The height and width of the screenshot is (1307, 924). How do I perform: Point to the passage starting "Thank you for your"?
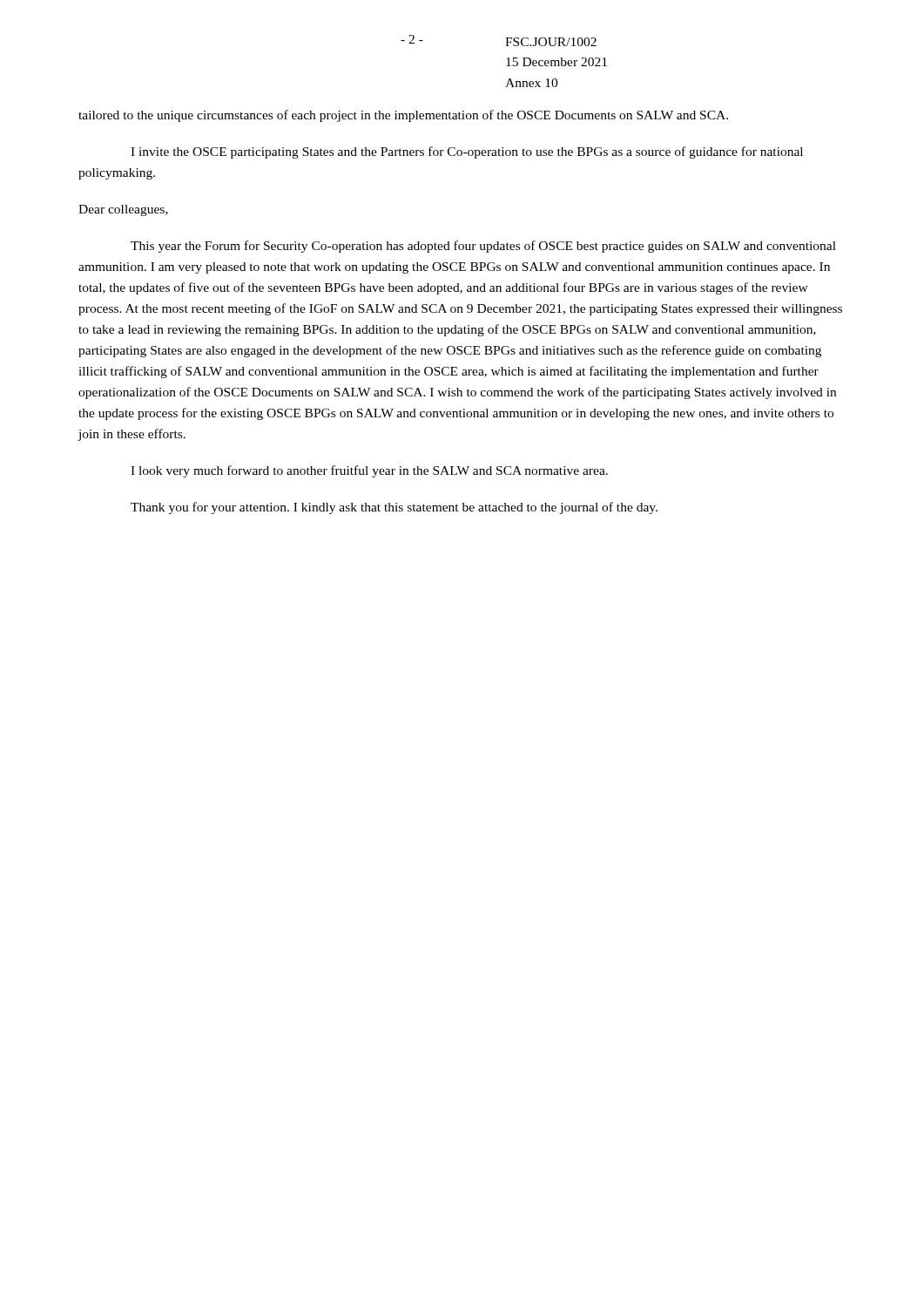(395, 507)
